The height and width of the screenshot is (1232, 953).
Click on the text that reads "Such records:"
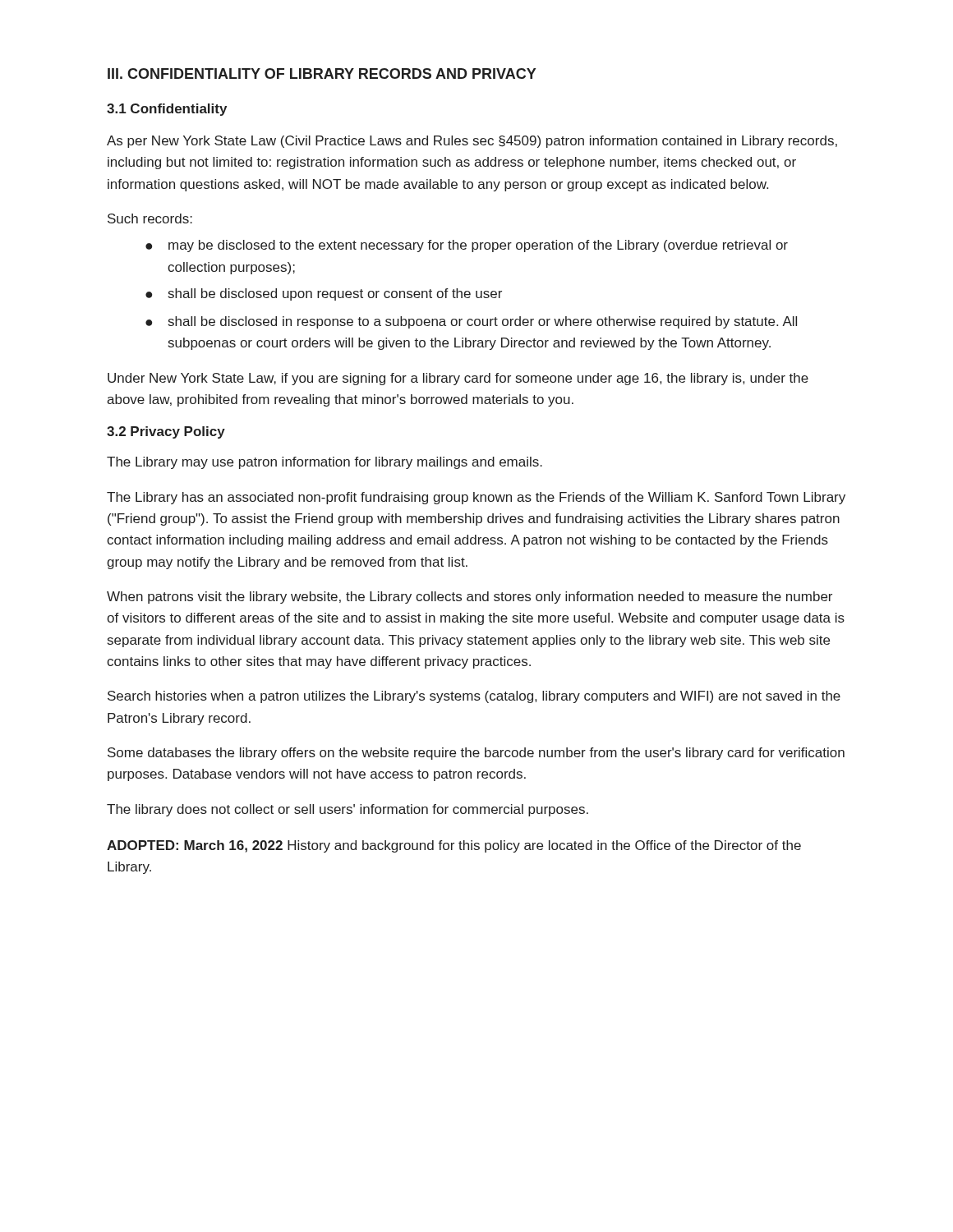[x=150, y=219]
